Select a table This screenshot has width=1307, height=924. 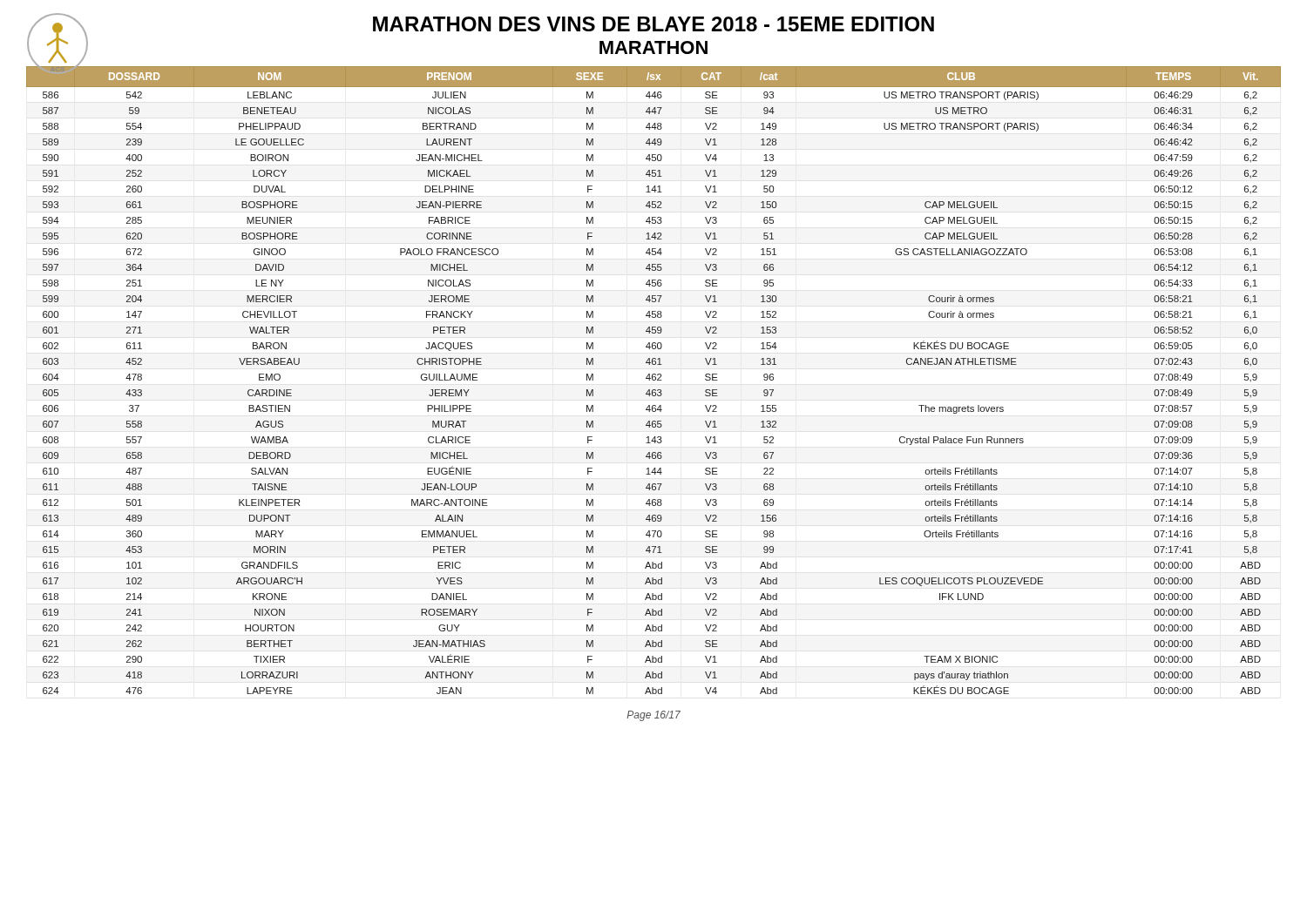coord(654,382)
